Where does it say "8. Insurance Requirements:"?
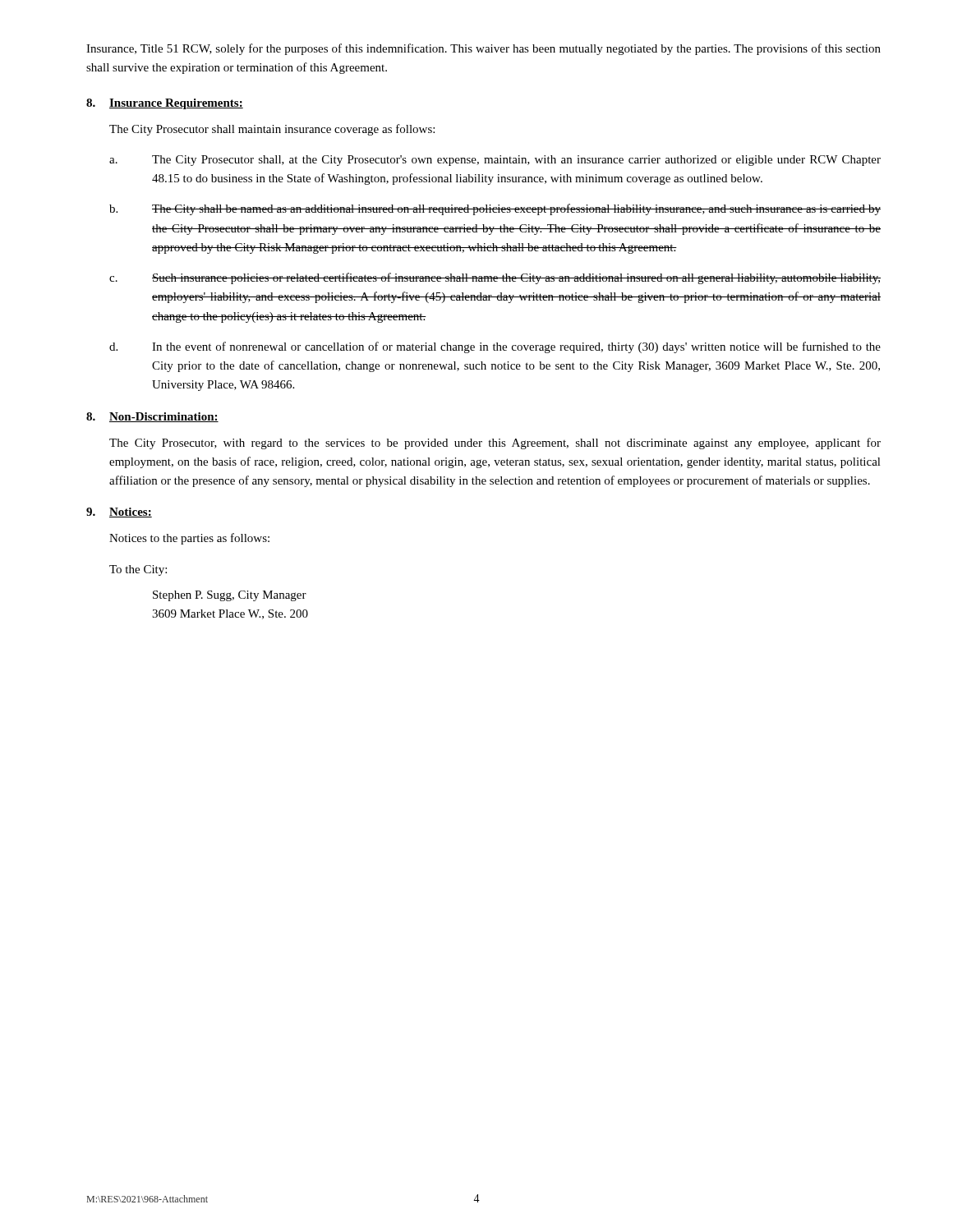This screenshot has width=953, height=1232. pos(165,103)
